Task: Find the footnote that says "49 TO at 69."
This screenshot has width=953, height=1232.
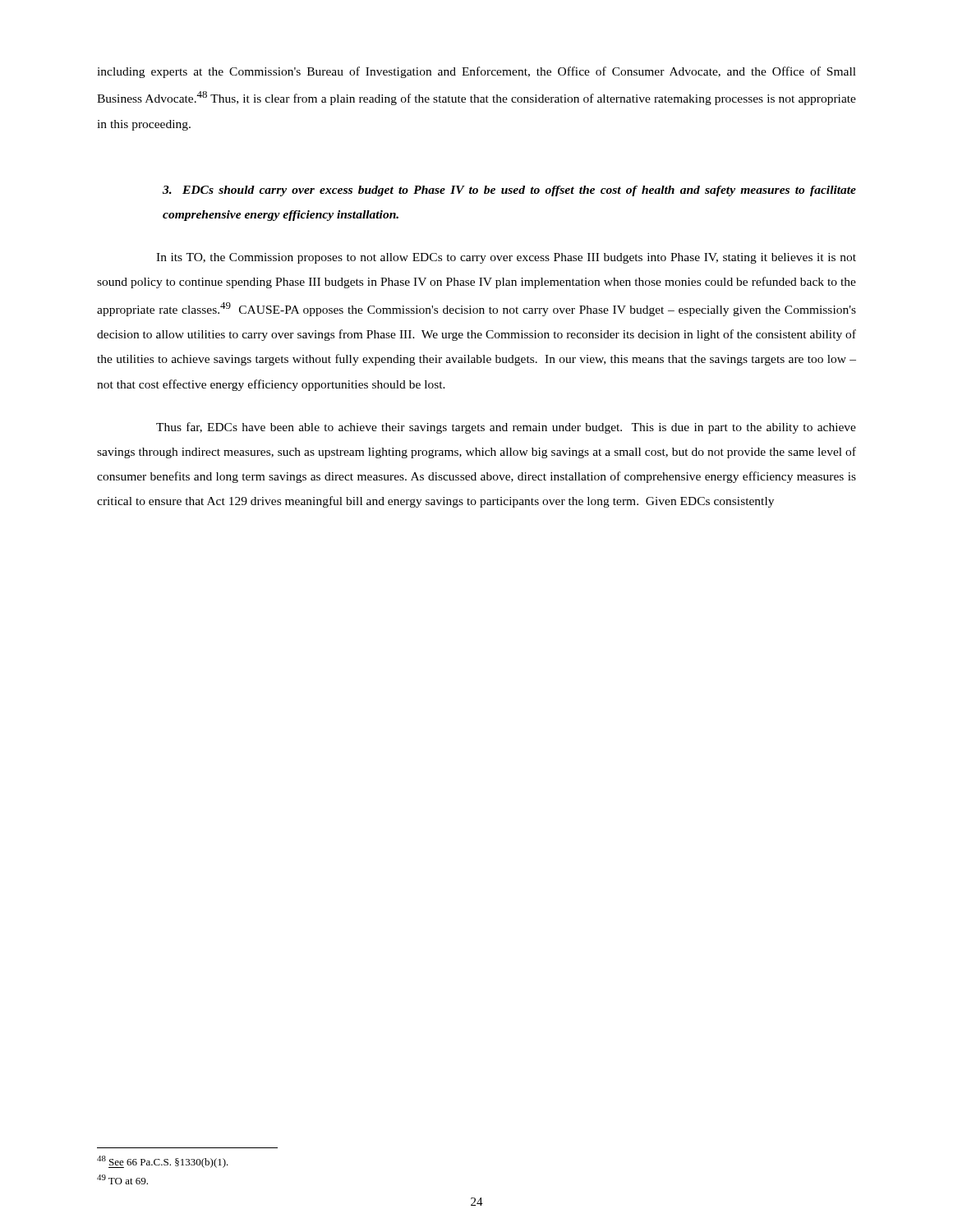Action: pos(123,1180)
